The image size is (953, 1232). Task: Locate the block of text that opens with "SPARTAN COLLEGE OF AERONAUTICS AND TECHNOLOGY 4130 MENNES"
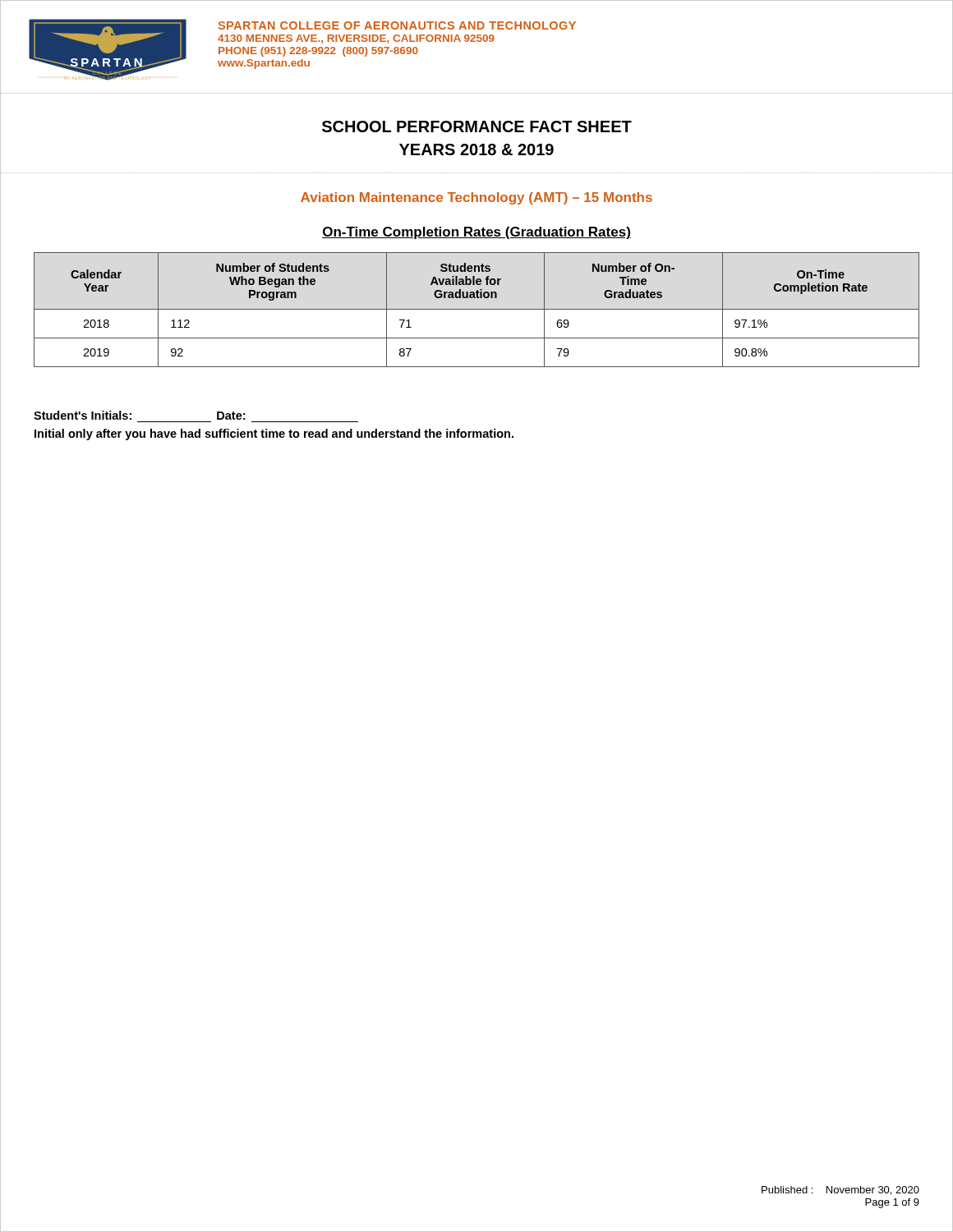click(x=397, y=44)
